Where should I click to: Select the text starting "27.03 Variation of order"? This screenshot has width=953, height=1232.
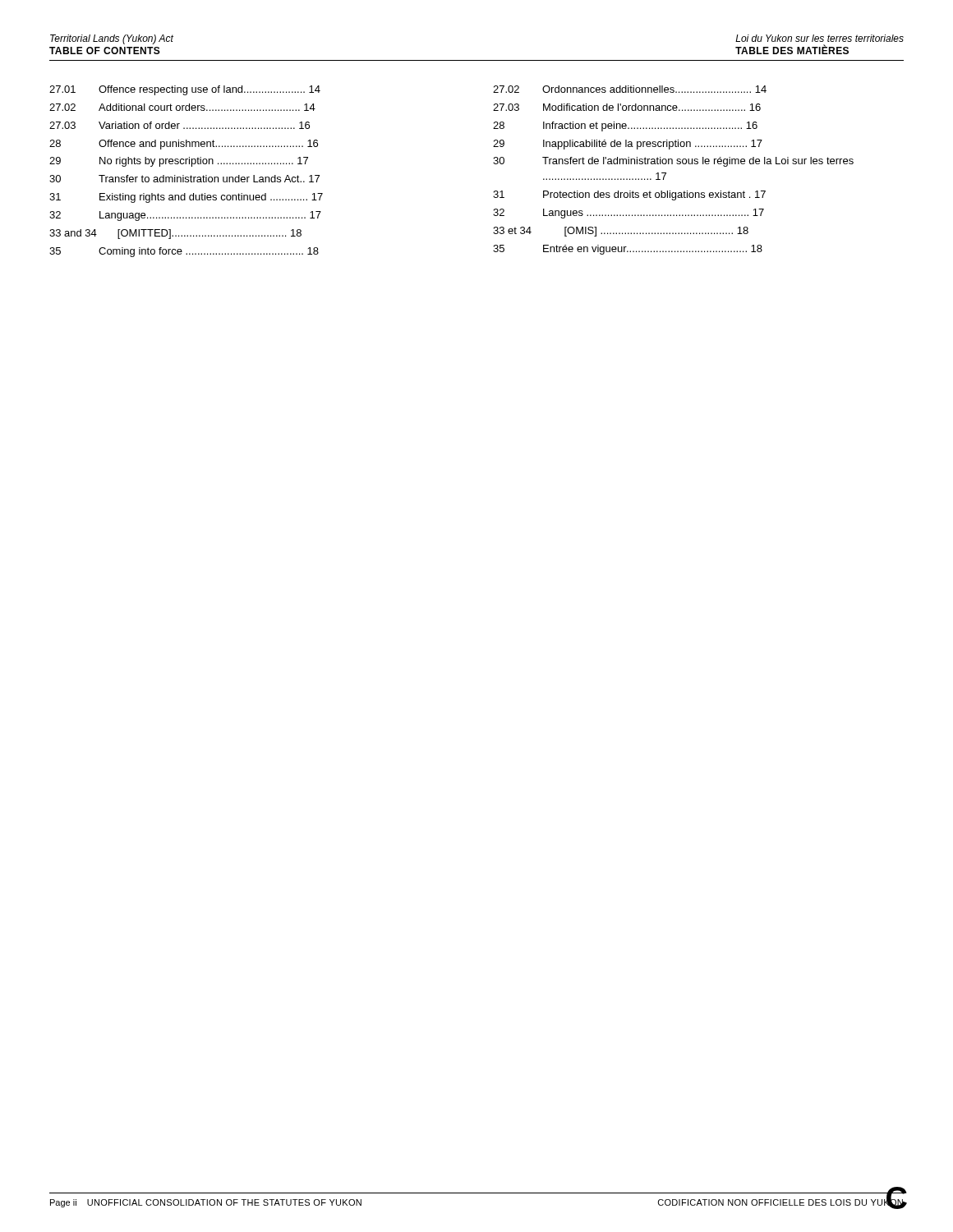(255, 126)
